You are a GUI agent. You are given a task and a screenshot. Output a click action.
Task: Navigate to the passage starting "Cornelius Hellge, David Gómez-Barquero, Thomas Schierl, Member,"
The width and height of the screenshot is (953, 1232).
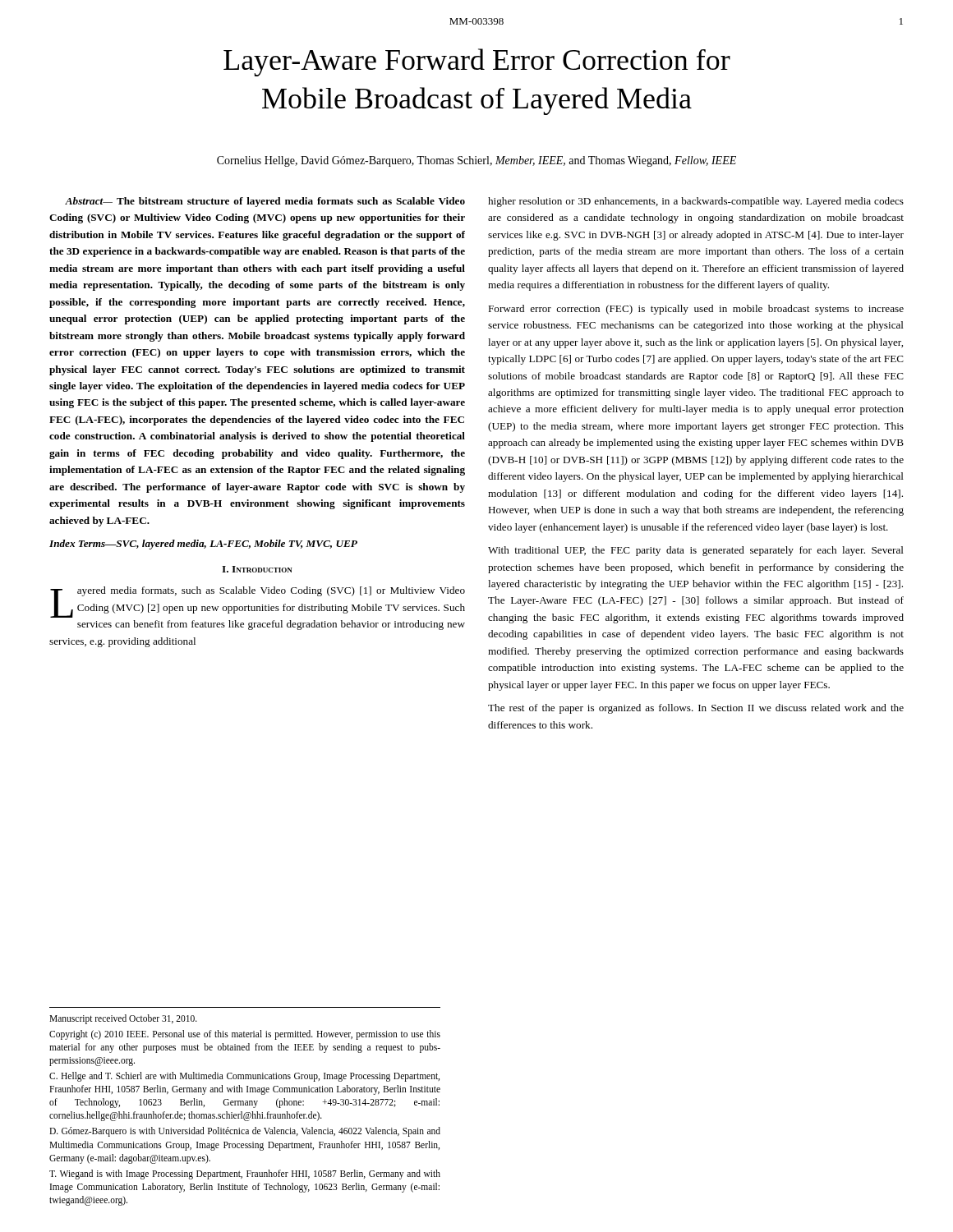[x=476, y=161]
